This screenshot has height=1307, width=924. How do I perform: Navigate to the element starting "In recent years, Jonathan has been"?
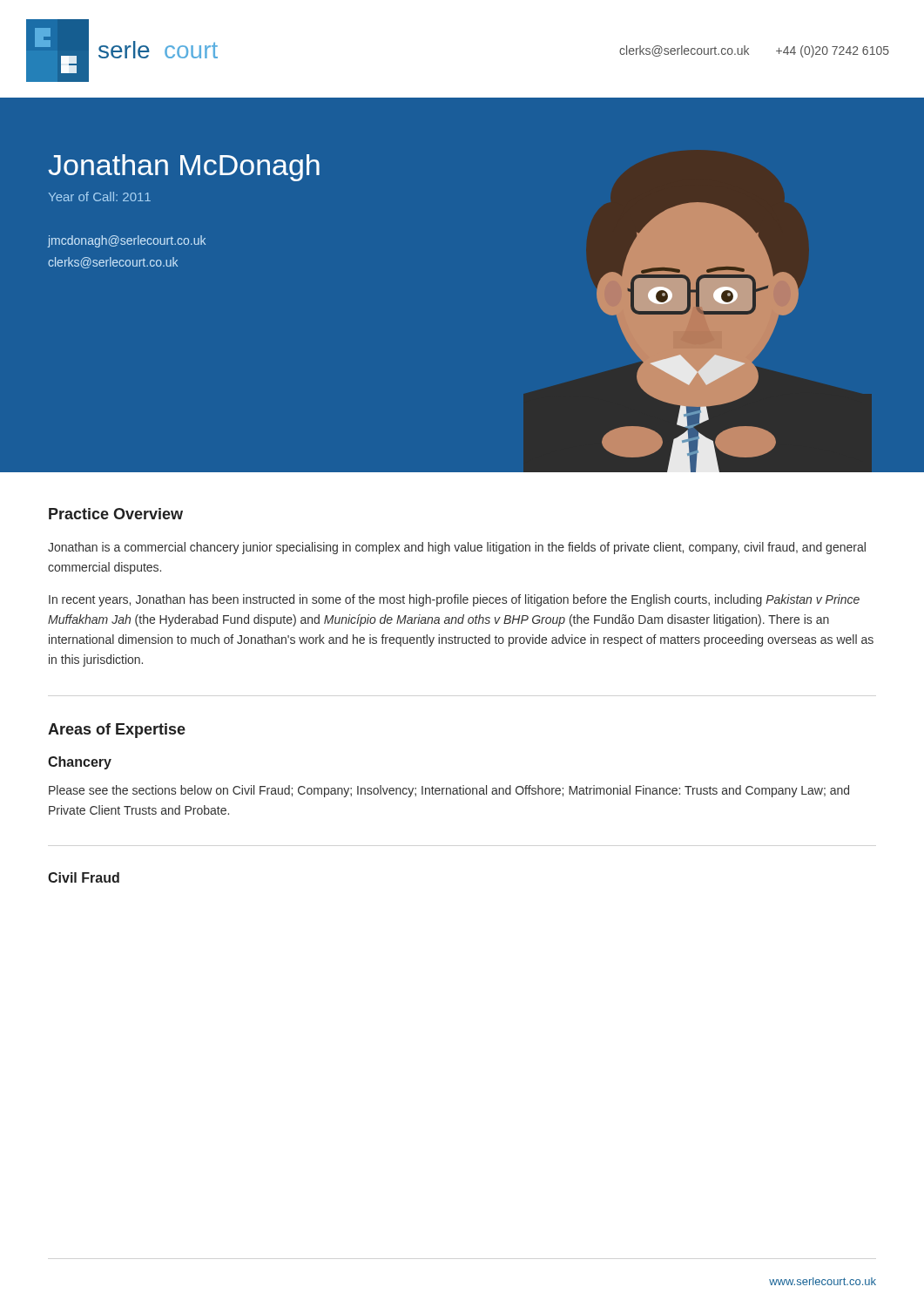point(461,630)
